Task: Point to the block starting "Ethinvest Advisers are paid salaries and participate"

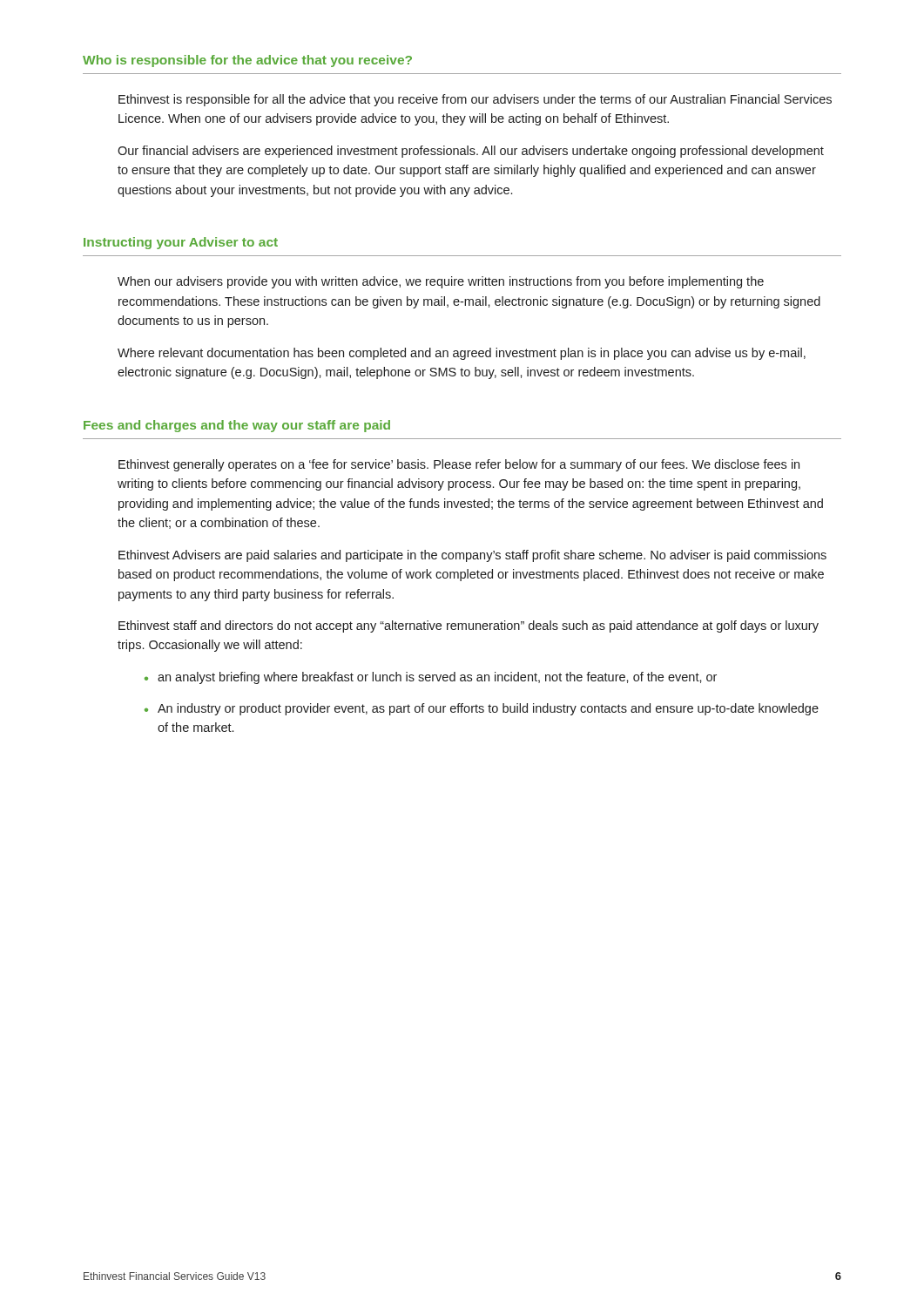Action: coord(472,574)
